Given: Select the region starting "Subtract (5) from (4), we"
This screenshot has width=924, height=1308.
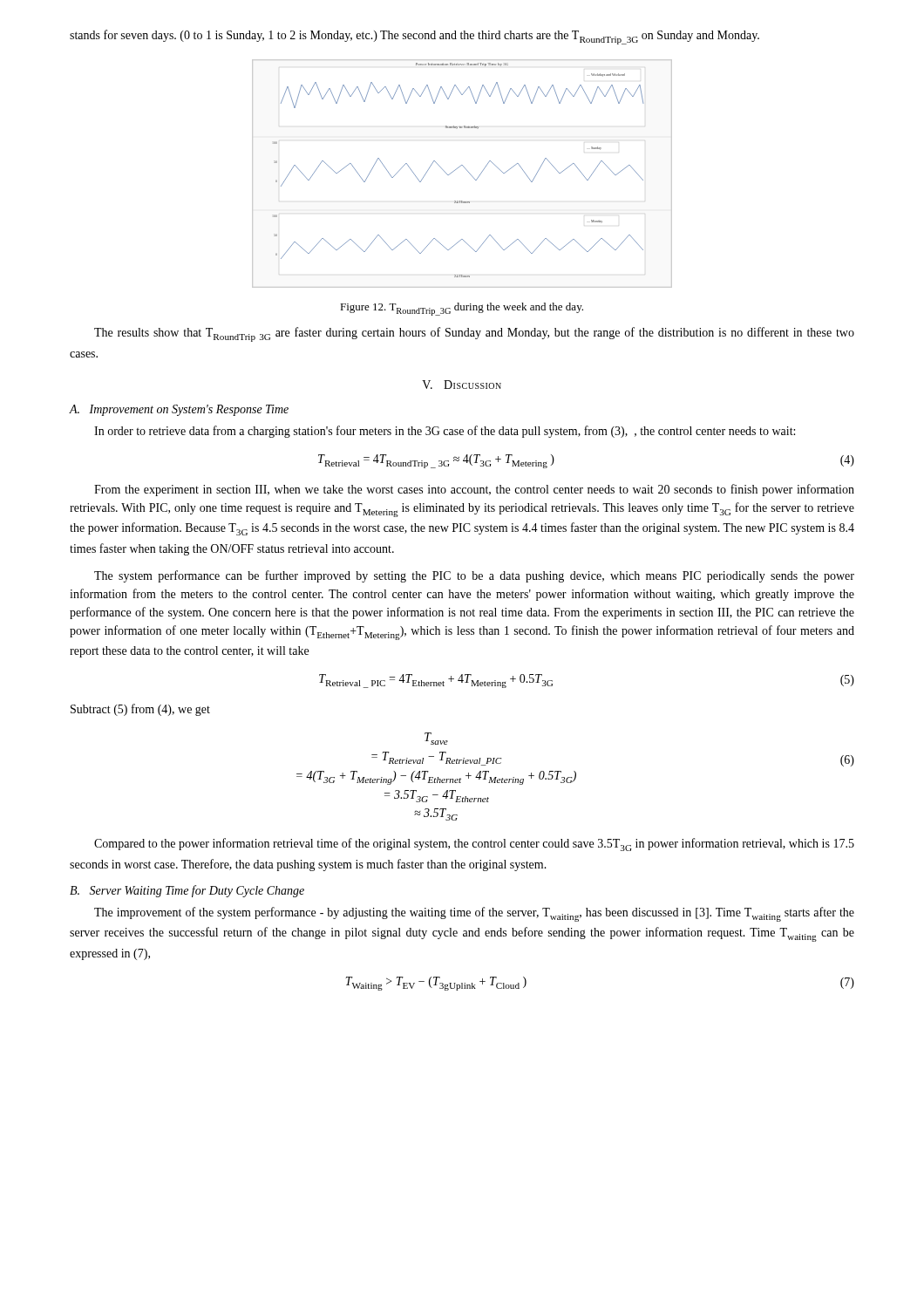Looking at the screenshot, I should pyautogui.click(x=140, y=710).
